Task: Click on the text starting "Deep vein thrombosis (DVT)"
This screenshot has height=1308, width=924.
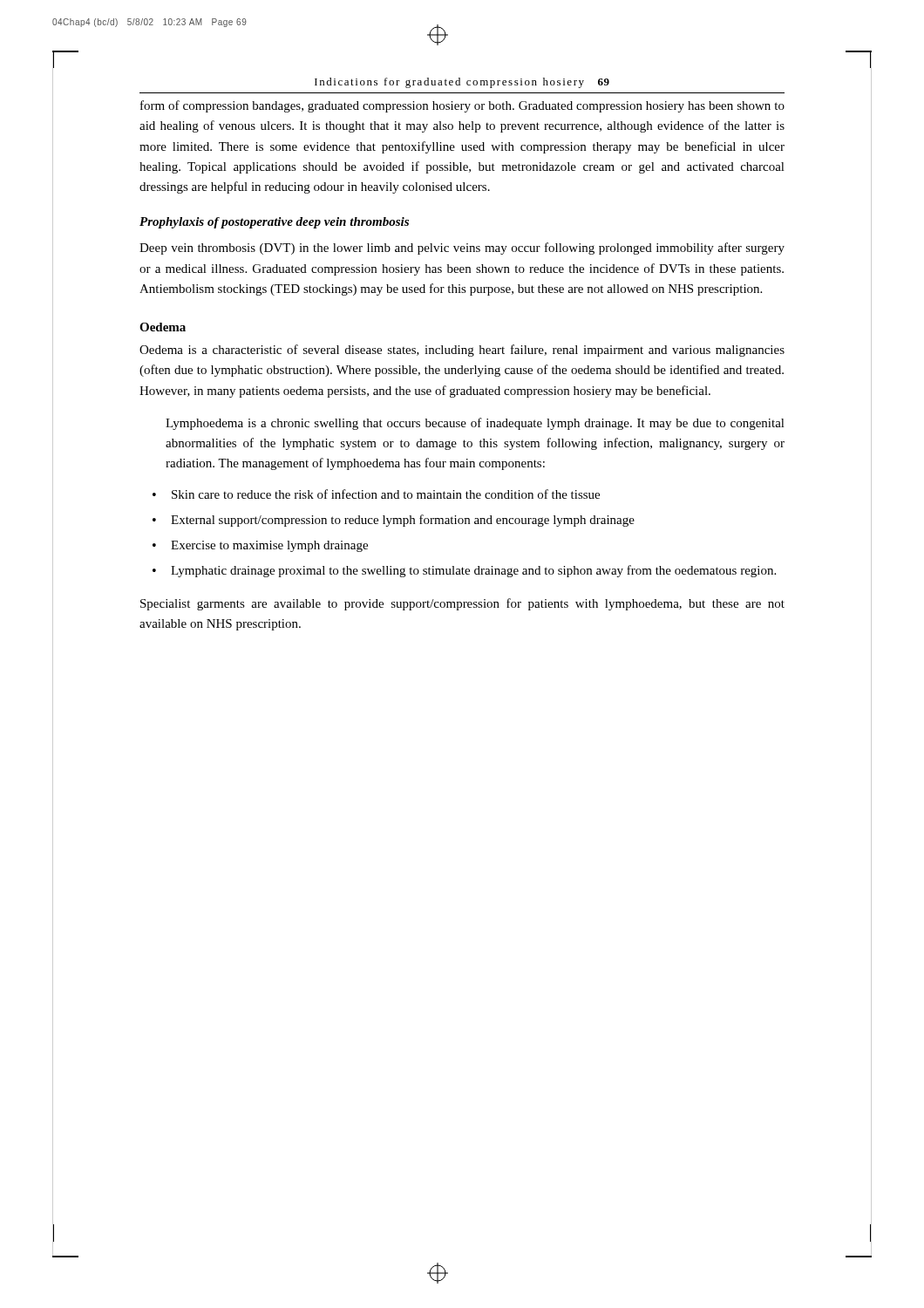Action: pos(462,268)
